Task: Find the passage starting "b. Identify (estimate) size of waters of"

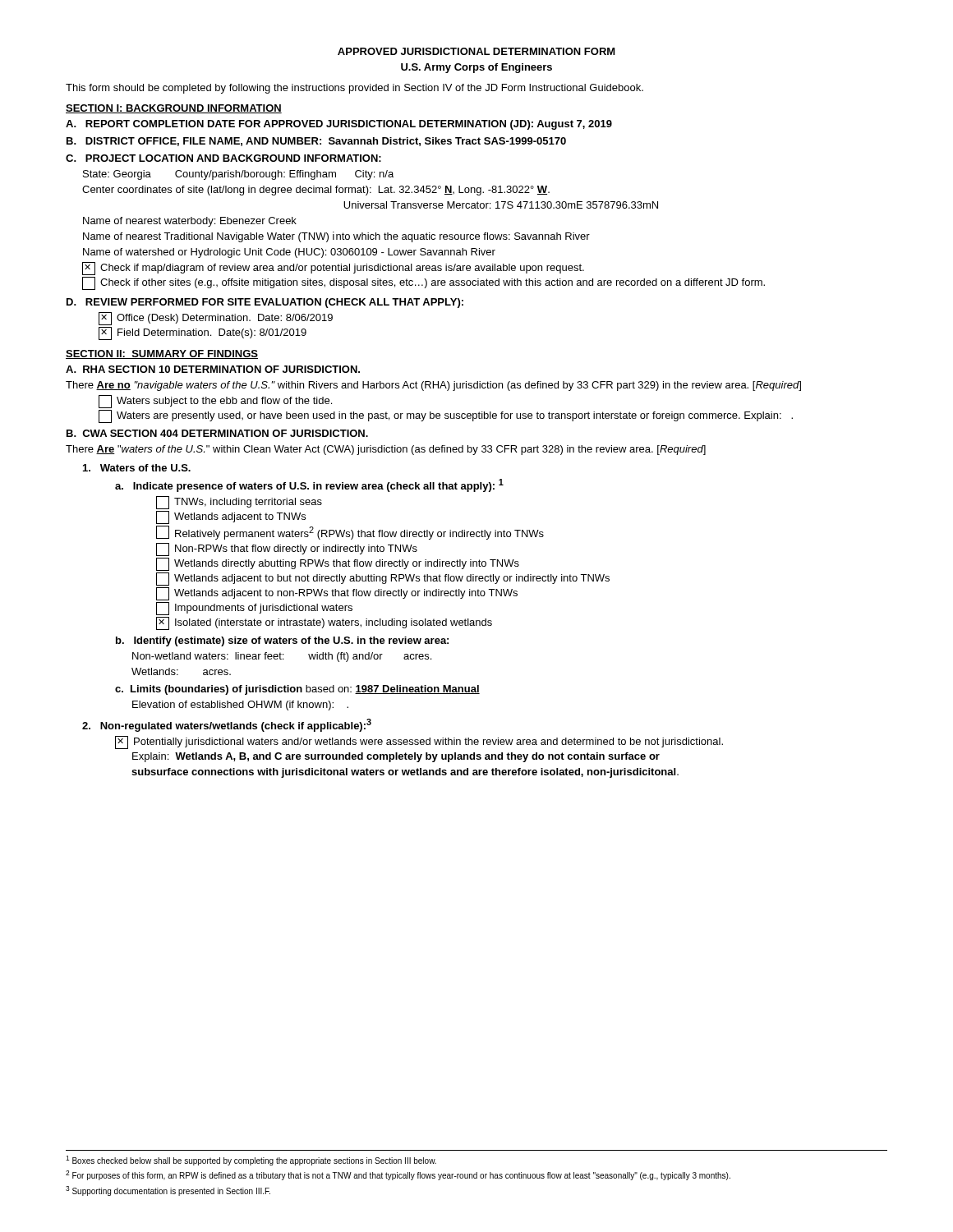Action: coord(282,641)
